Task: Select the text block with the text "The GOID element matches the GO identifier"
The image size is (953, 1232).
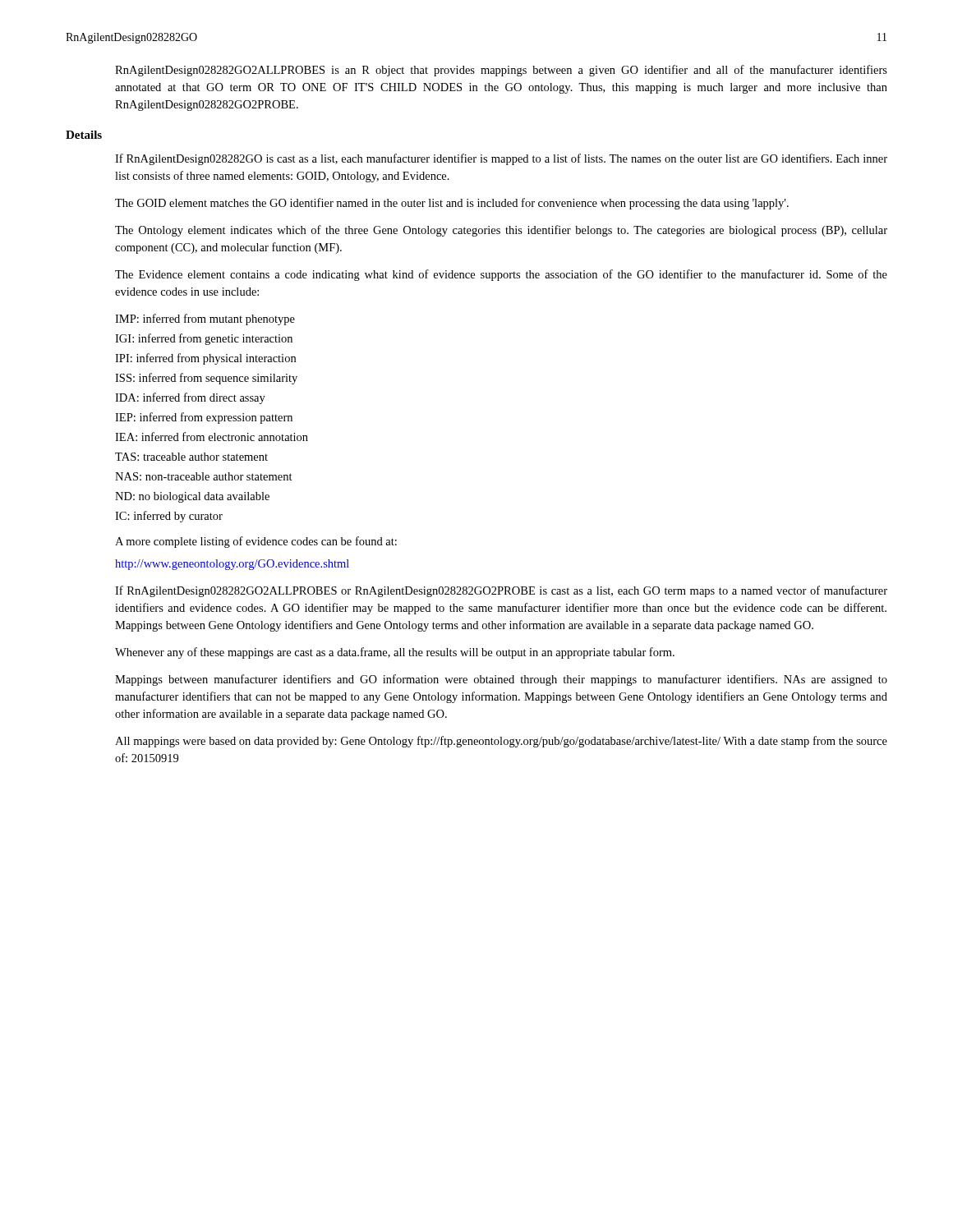Action: click(452, 203)
